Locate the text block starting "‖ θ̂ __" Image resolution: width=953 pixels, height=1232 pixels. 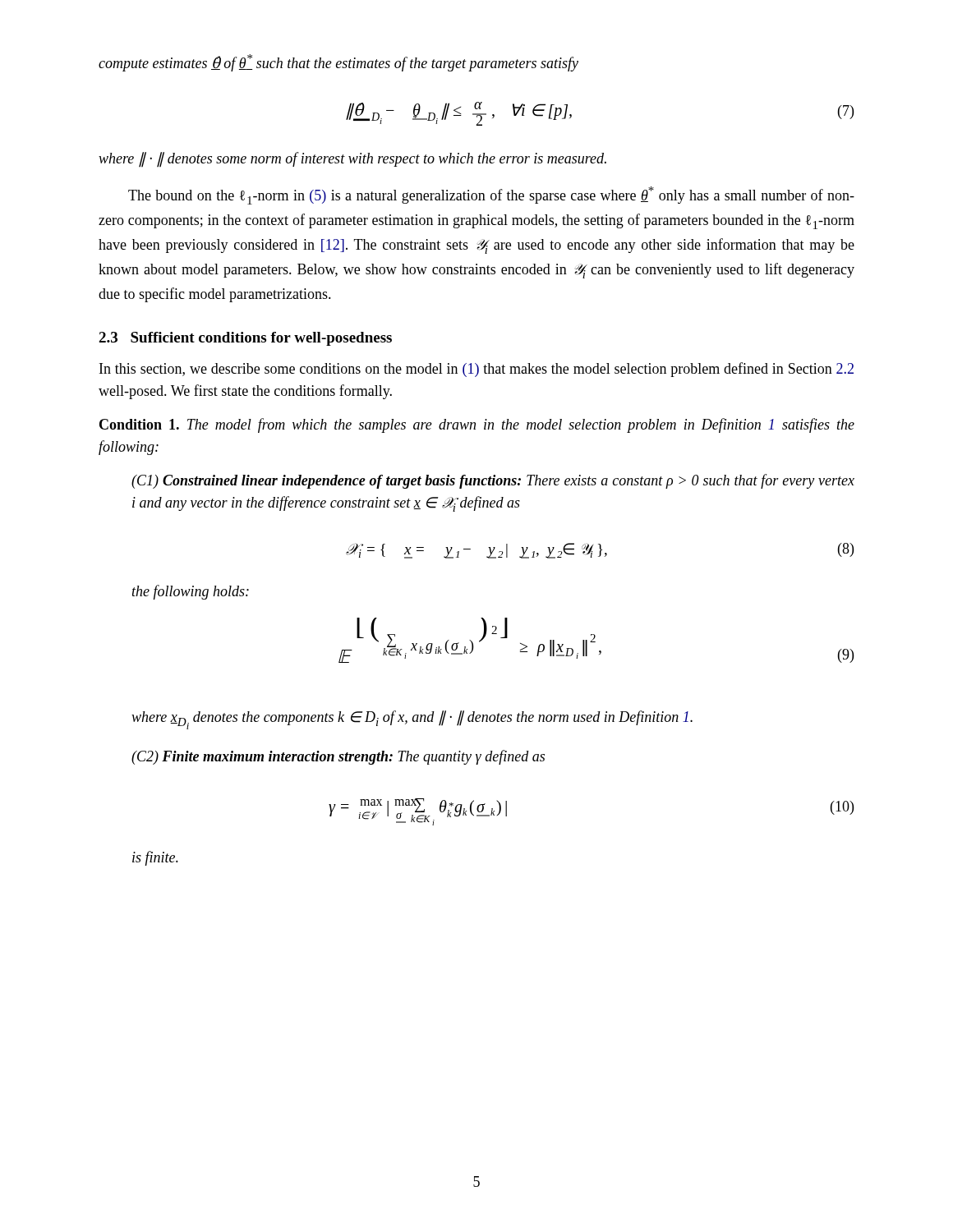[476, 111]
